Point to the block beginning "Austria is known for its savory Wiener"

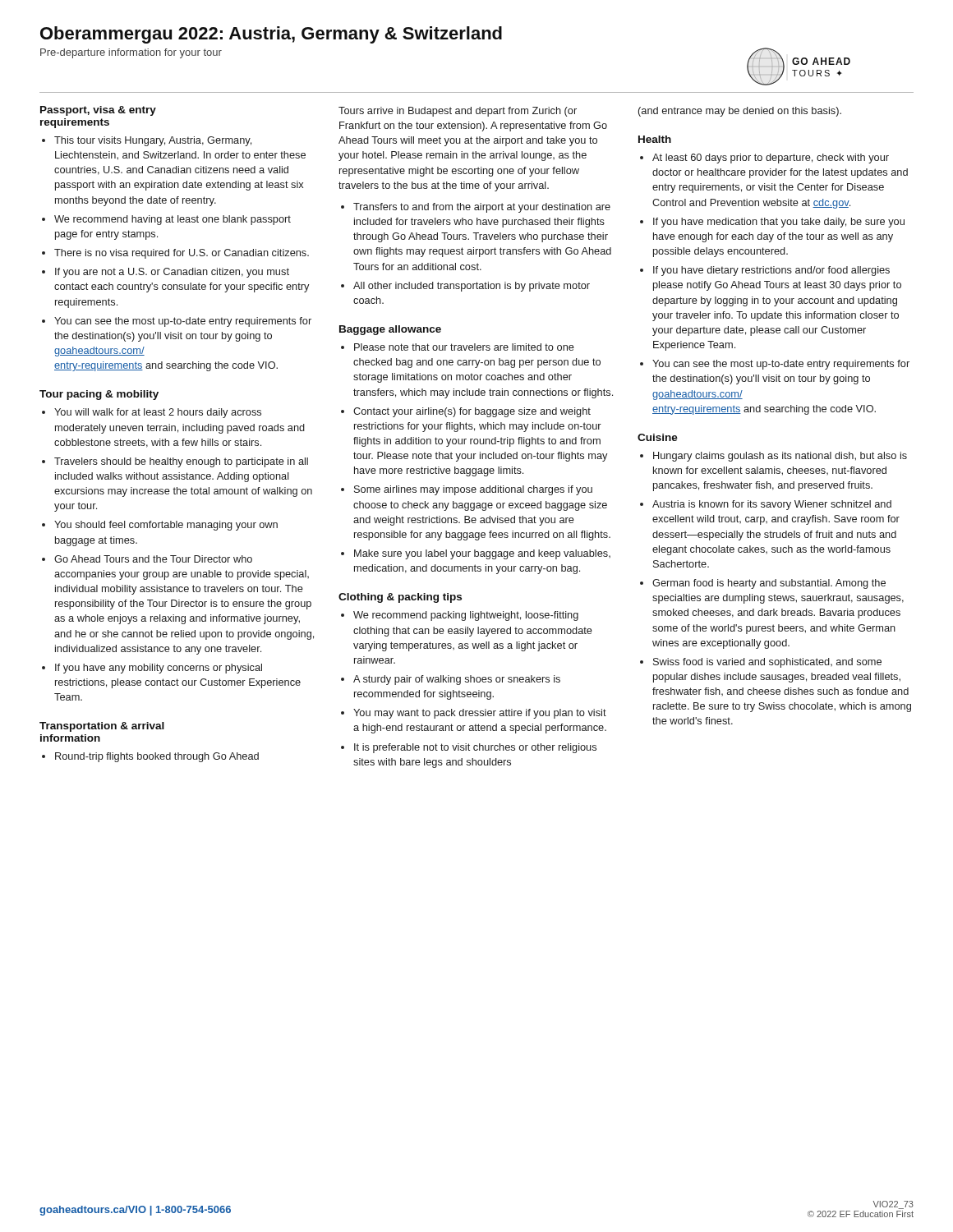pos(776,534)
